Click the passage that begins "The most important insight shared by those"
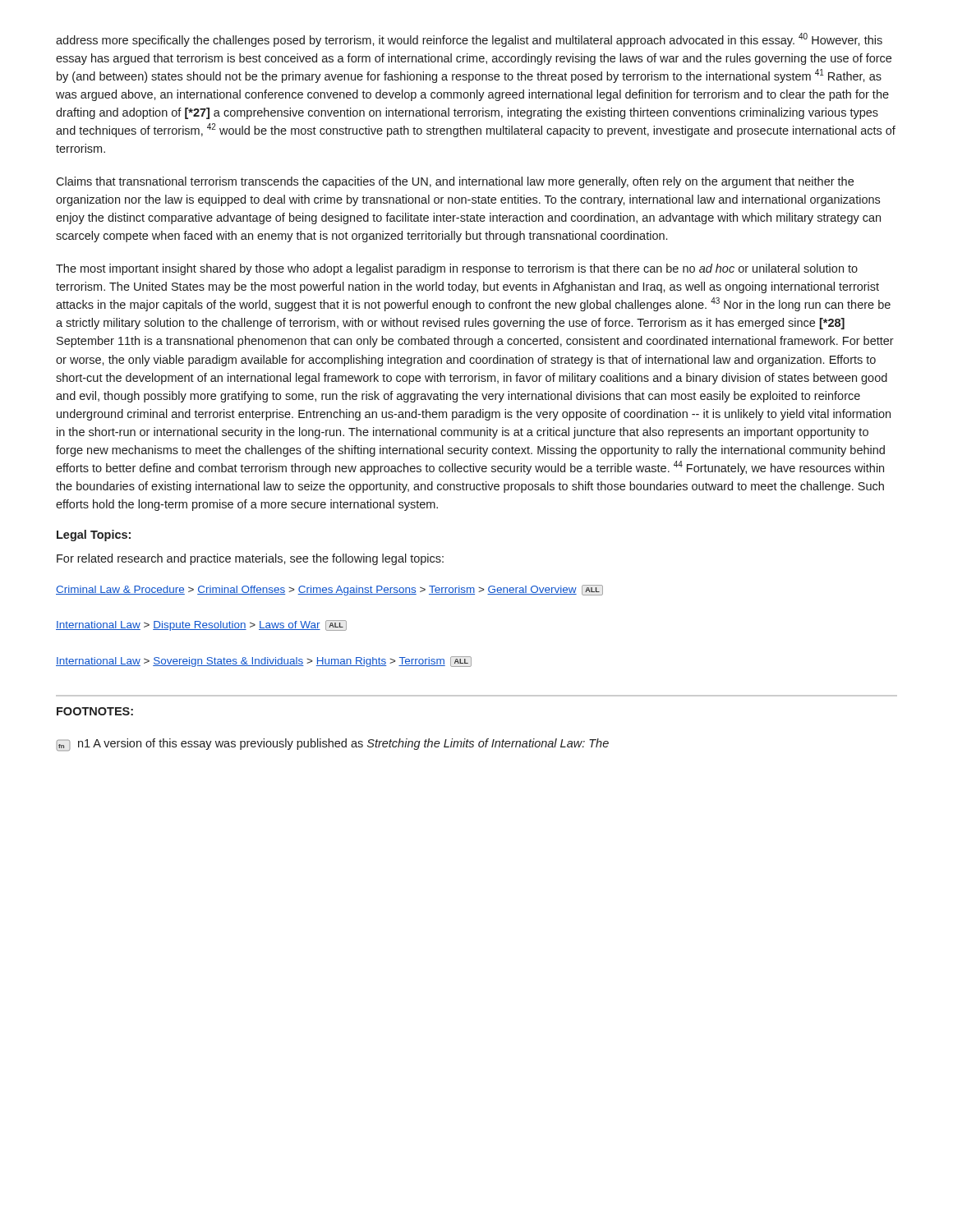The height and width of the screenshot is (1232, 953). [475, 386]
